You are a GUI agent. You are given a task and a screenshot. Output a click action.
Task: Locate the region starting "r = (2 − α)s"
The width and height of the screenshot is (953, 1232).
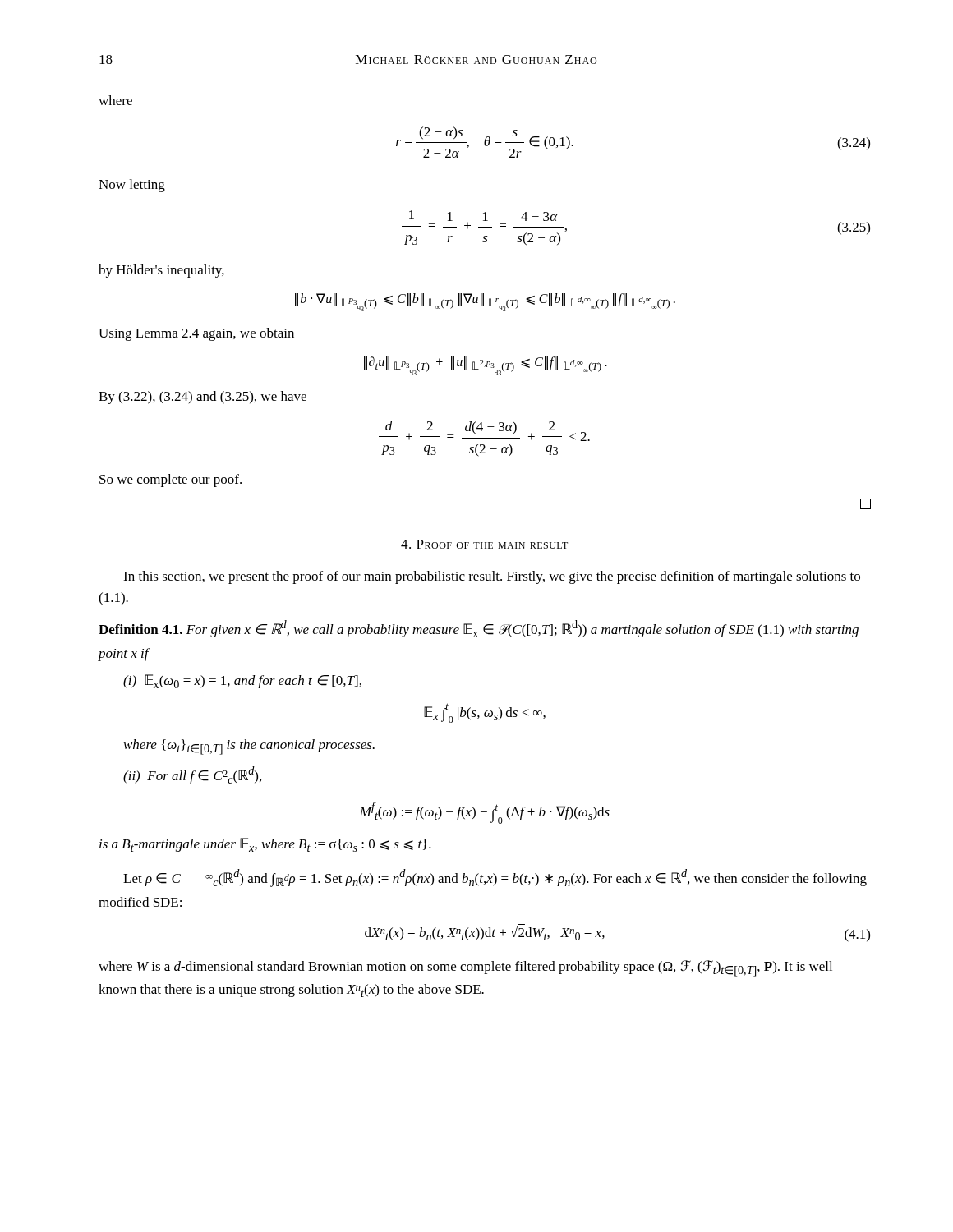point(515,143)
